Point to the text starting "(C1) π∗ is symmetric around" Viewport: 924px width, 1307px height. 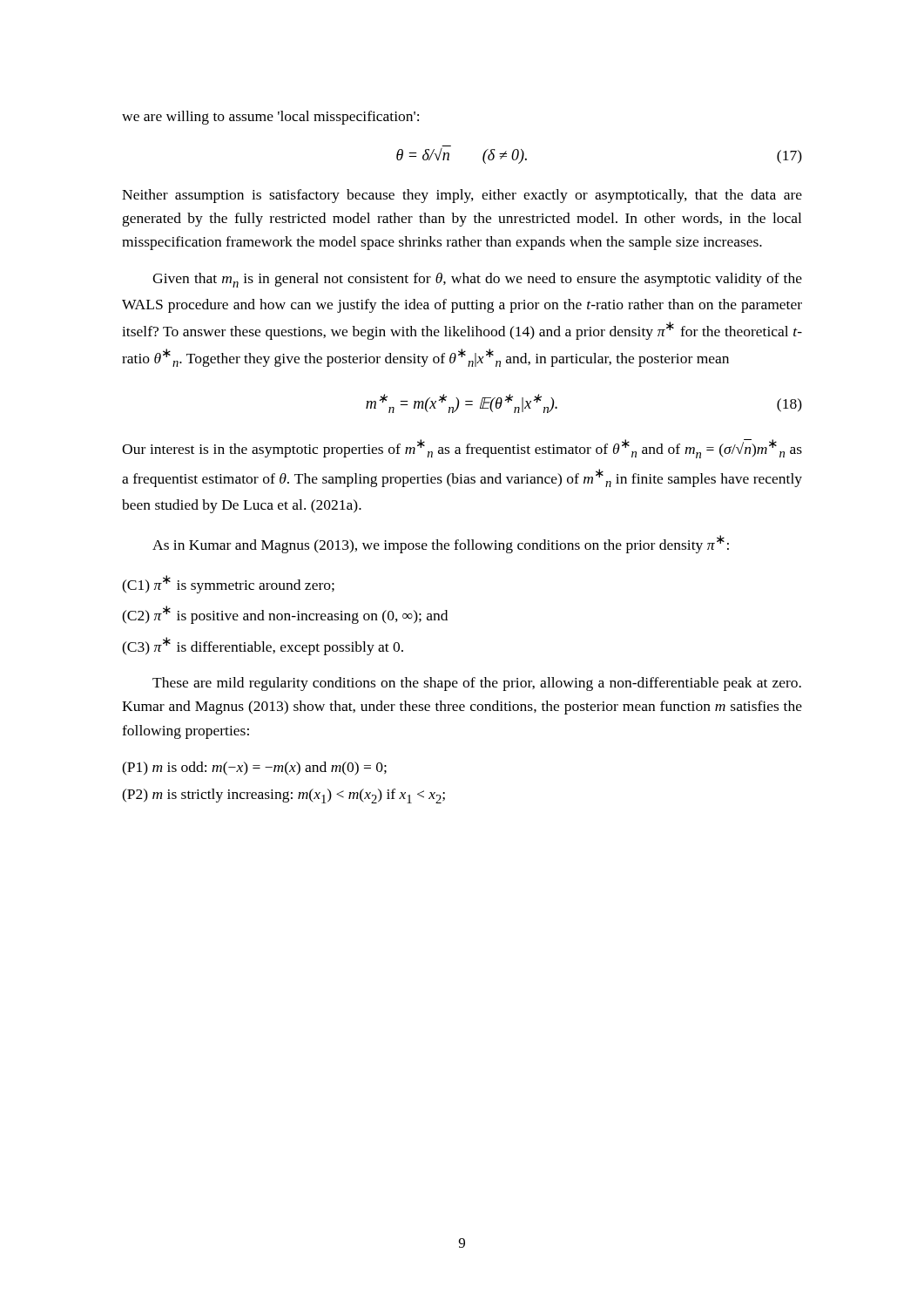click(x=228, y=584)
